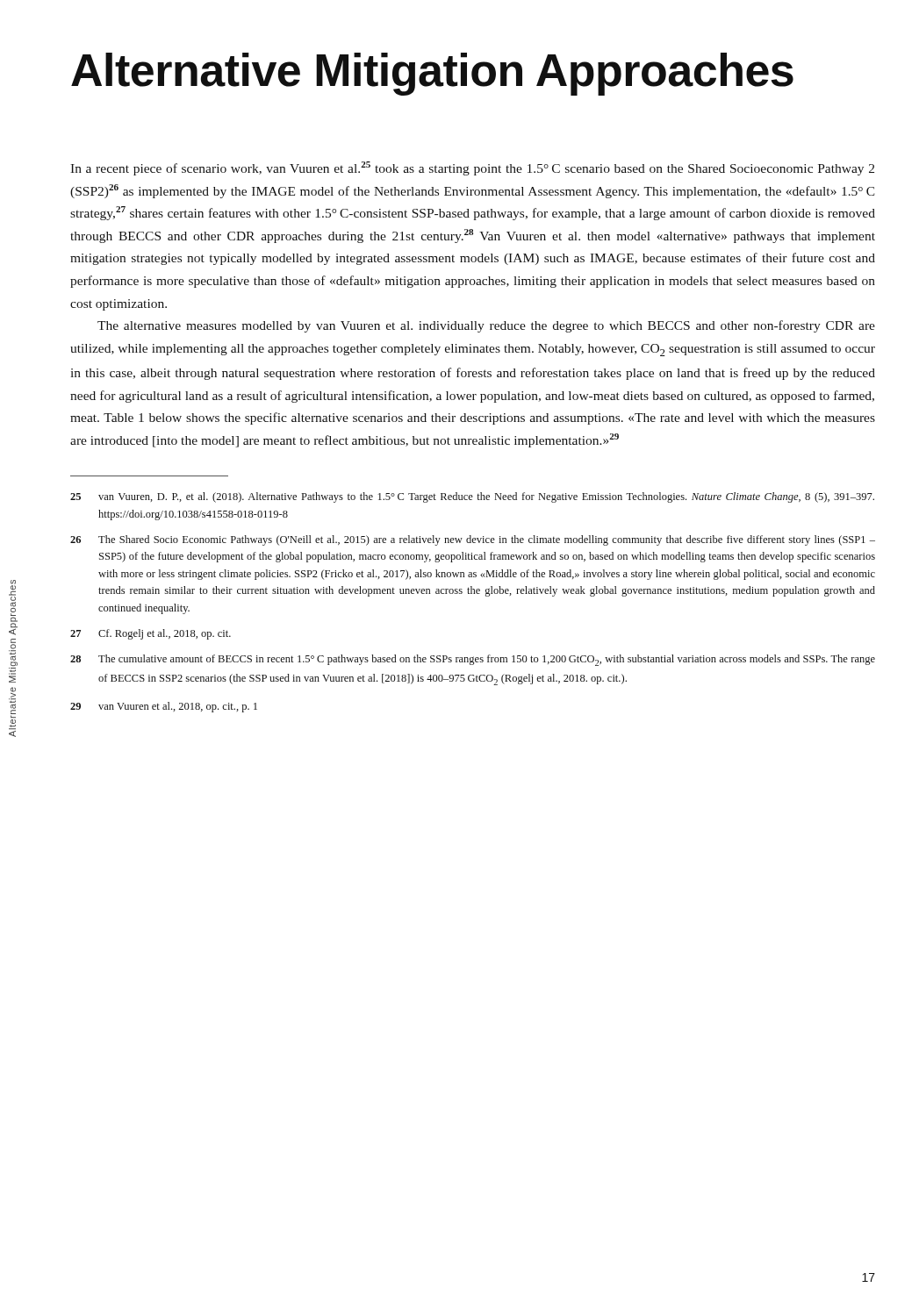Click on the passage starting "In a recent piece"
The height and width of the screenshot is (1316, 919).
pyautogui.click(x=473, y=236)
